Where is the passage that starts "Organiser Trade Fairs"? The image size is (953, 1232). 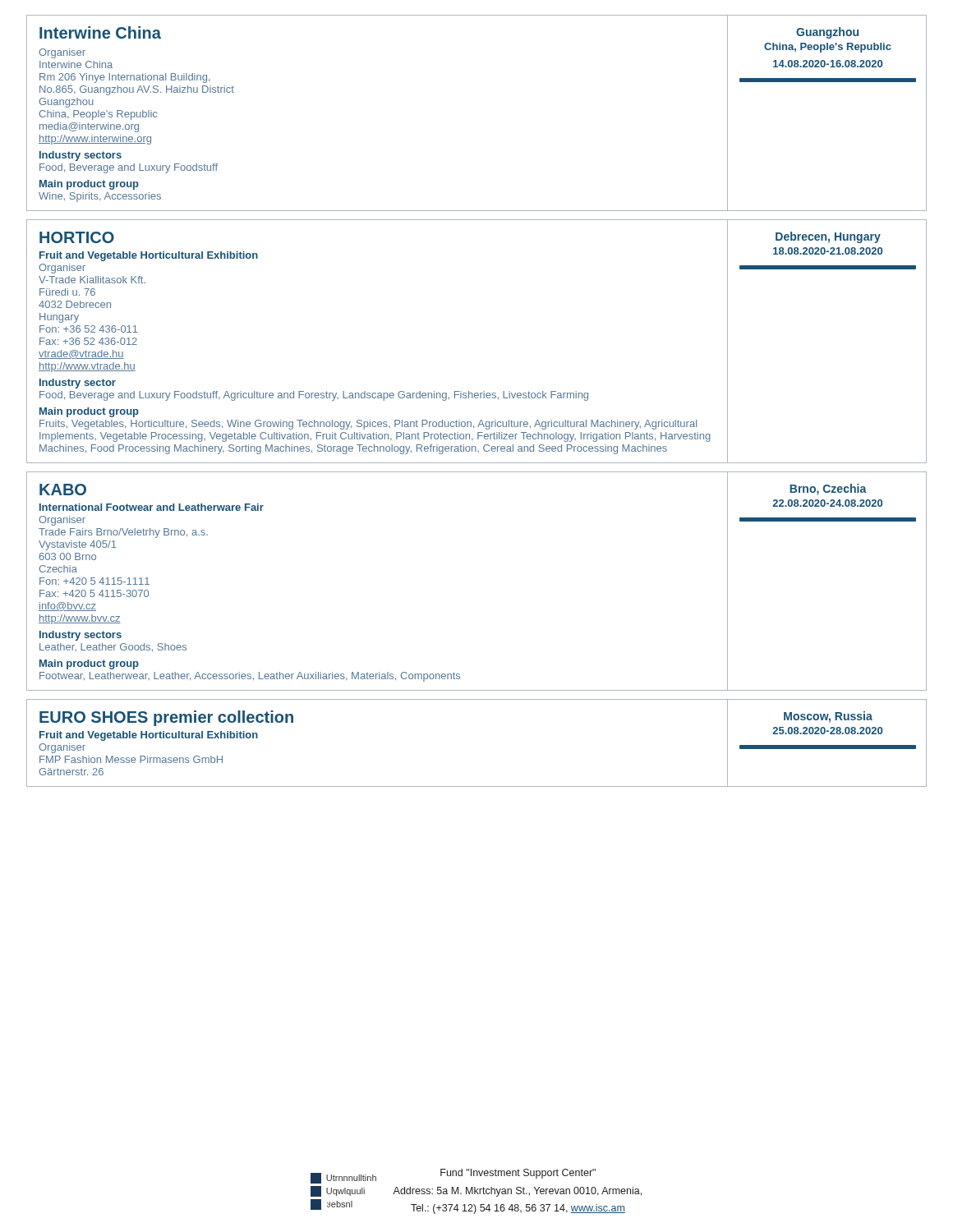coord(62,521)
